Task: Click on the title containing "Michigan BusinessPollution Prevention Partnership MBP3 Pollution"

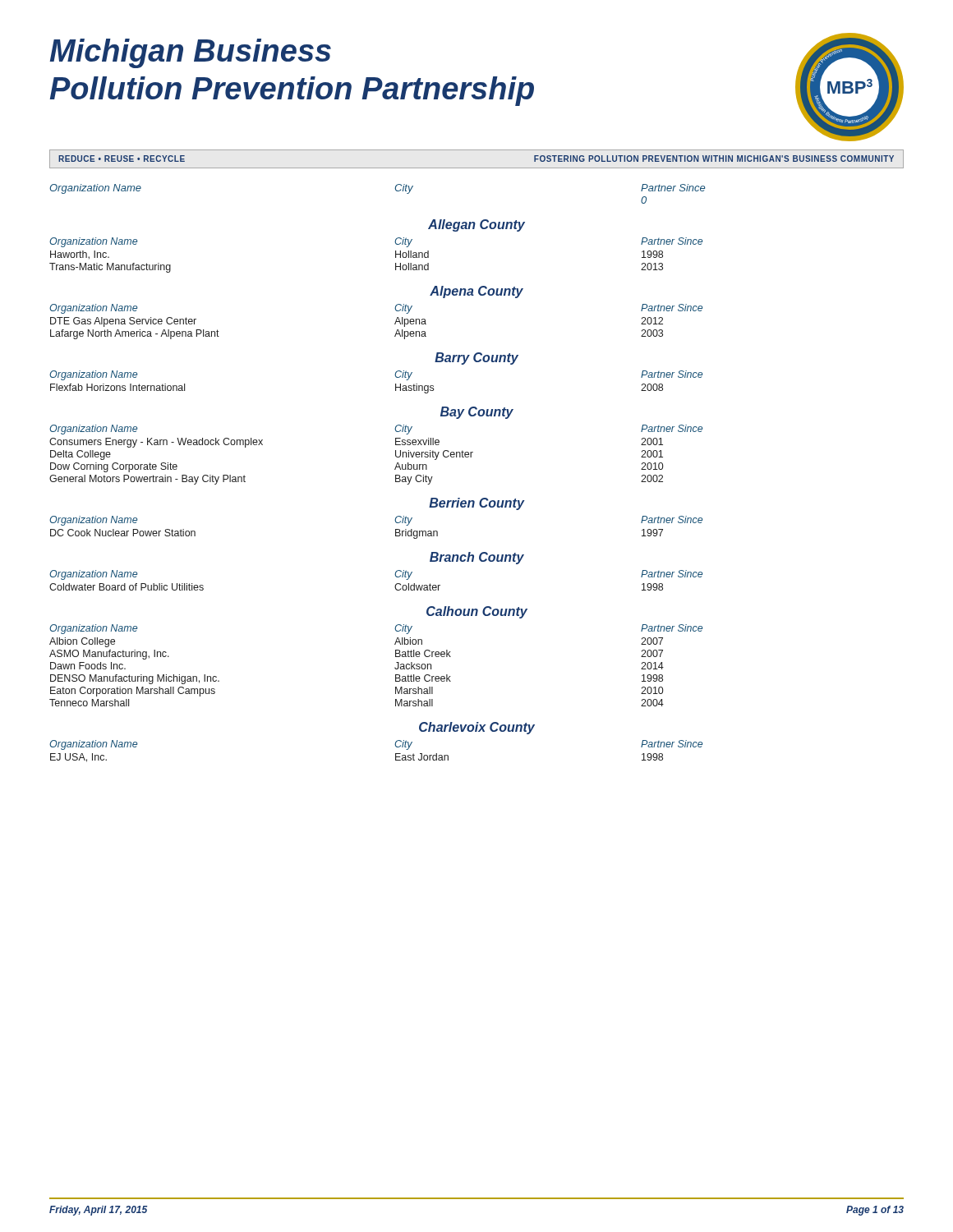Action: (476, 87)
